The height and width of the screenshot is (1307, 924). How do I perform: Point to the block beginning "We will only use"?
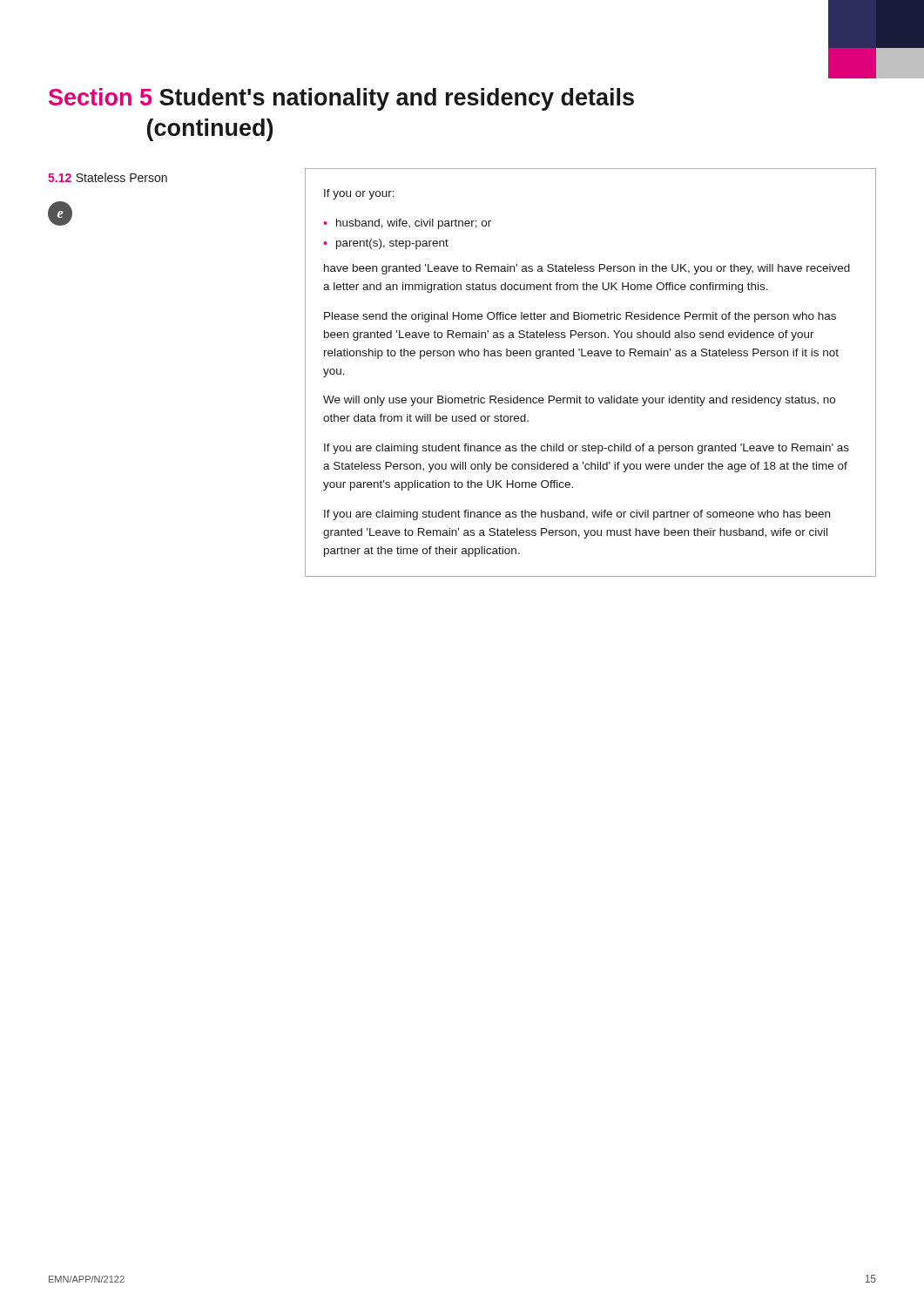coord(579,409)
